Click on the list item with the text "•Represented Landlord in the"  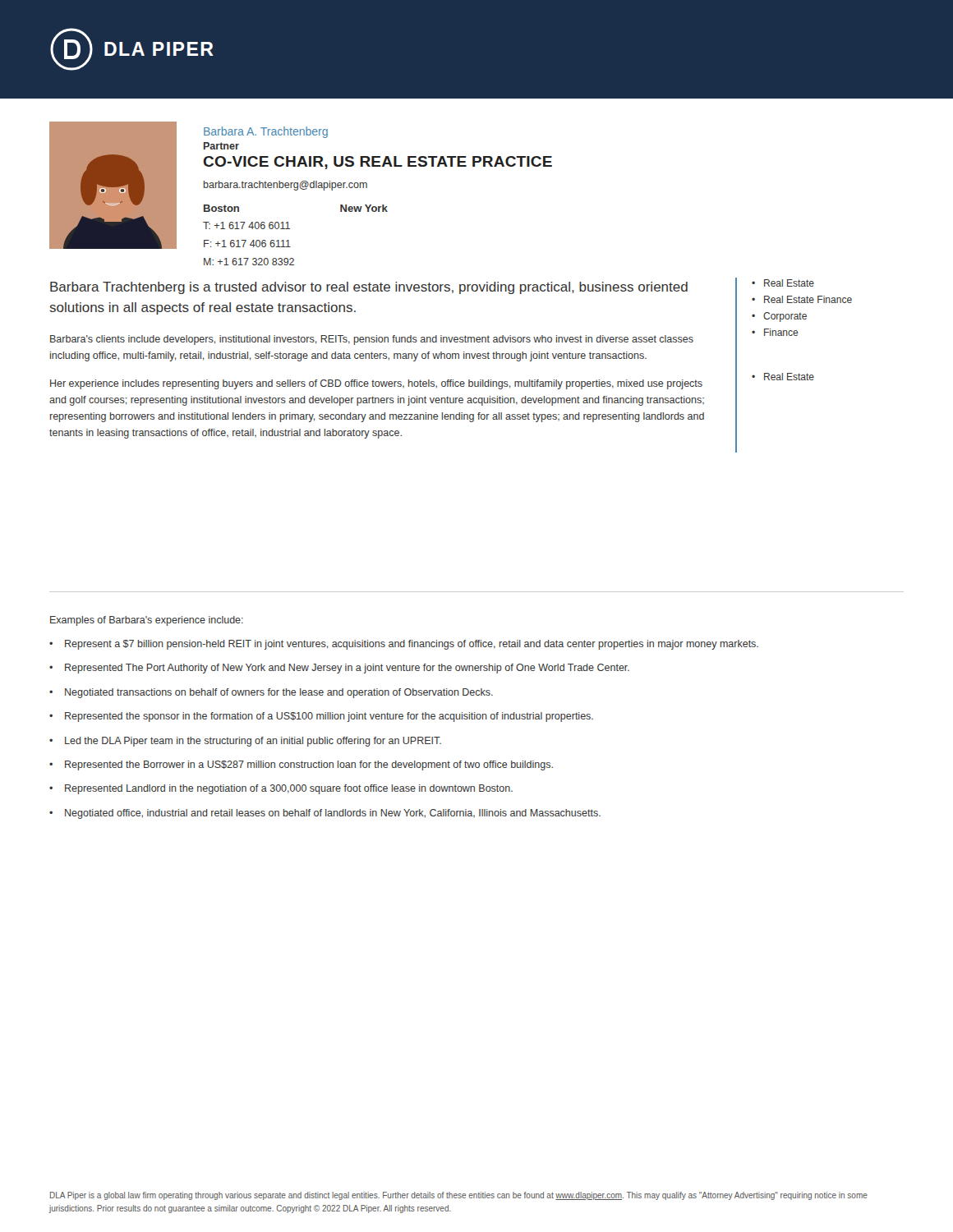point(281,789)
